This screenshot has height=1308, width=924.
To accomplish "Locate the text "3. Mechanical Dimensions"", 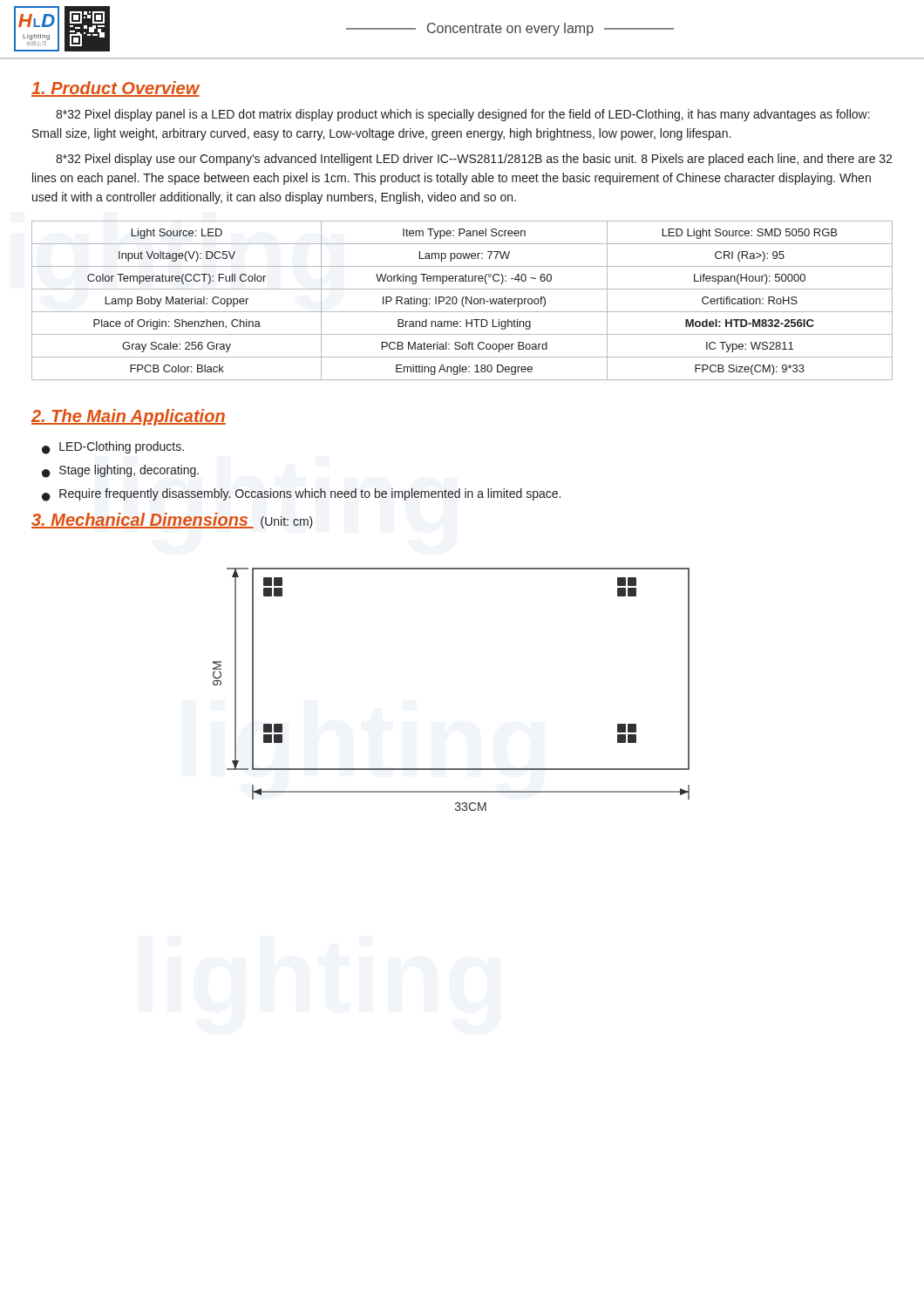I will tap(142, 520).
